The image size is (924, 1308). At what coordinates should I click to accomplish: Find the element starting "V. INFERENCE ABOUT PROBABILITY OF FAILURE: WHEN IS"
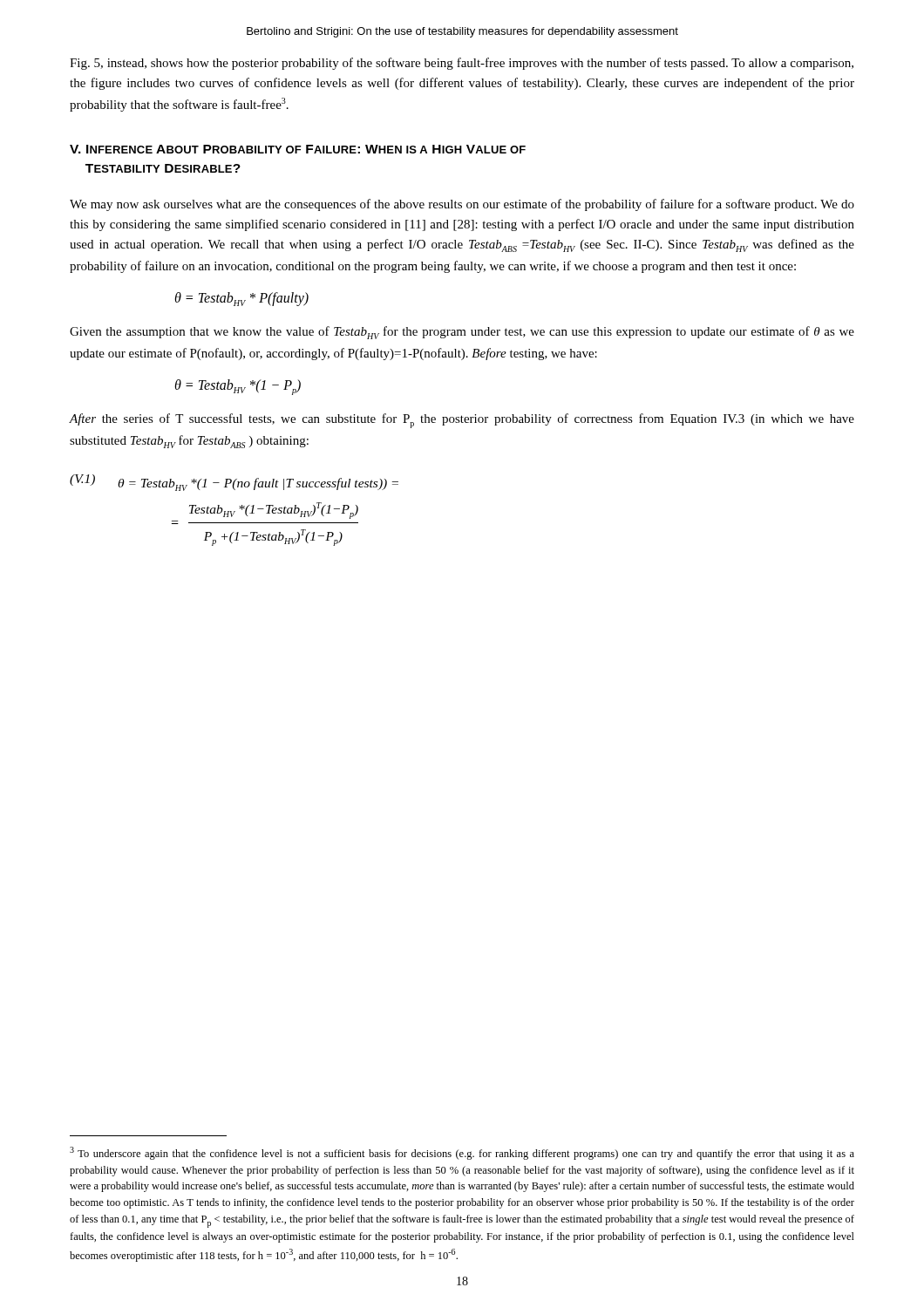[x=298, y=158]
